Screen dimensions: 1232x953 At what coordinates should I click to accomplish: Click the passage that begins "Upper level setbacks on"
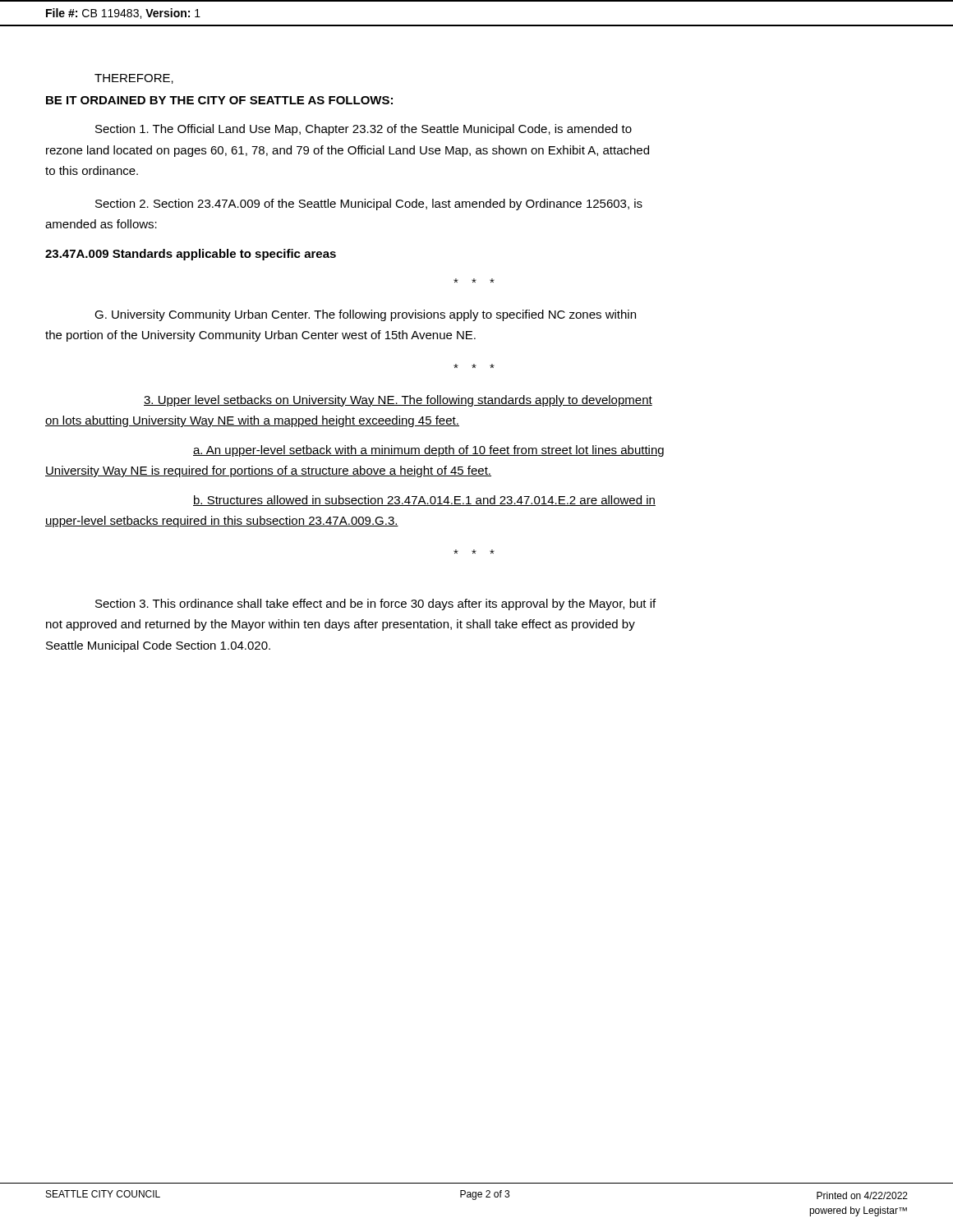(x=398, y=399)
